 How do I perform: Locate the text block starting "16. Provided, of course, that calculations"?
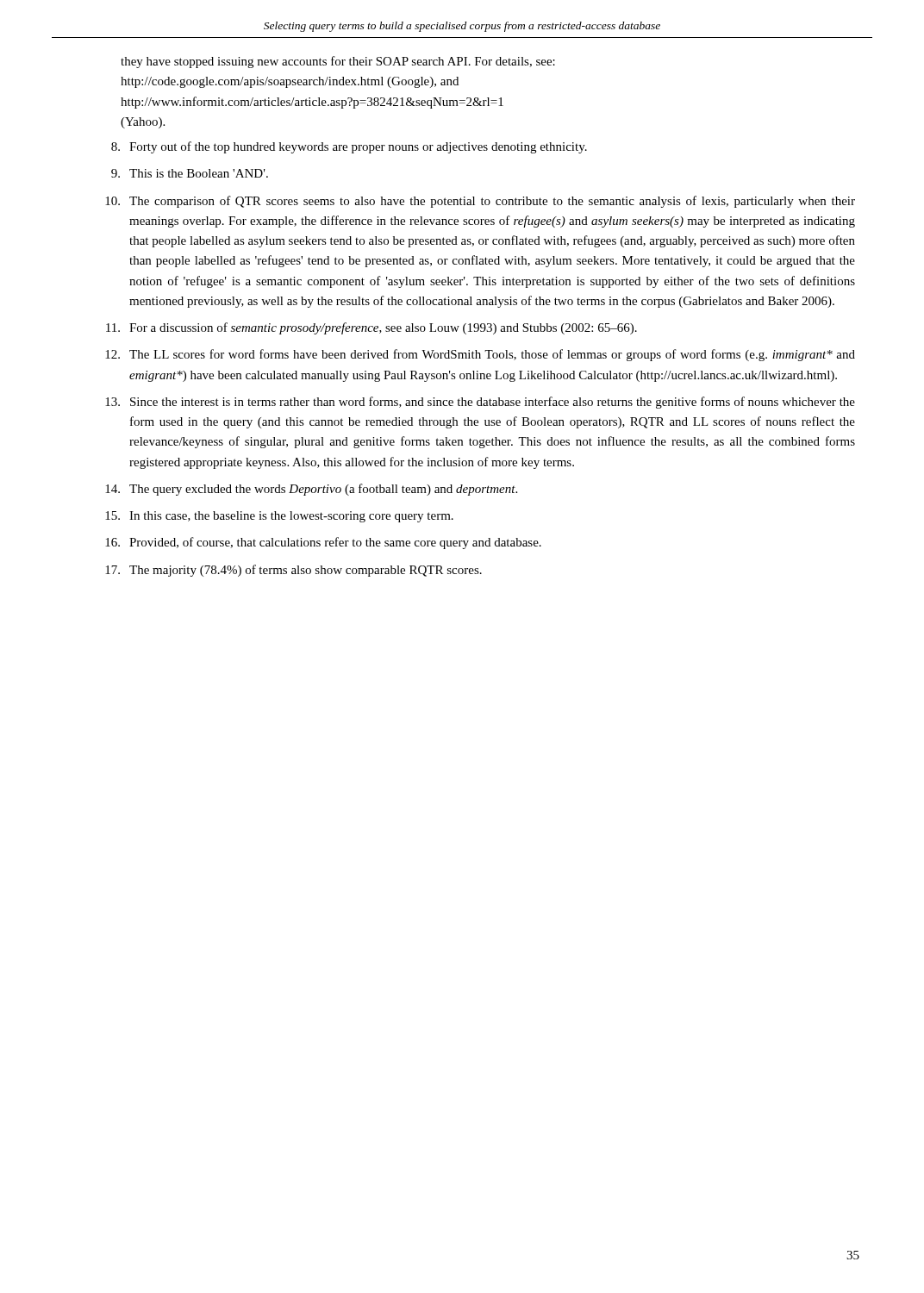(471, 543)
